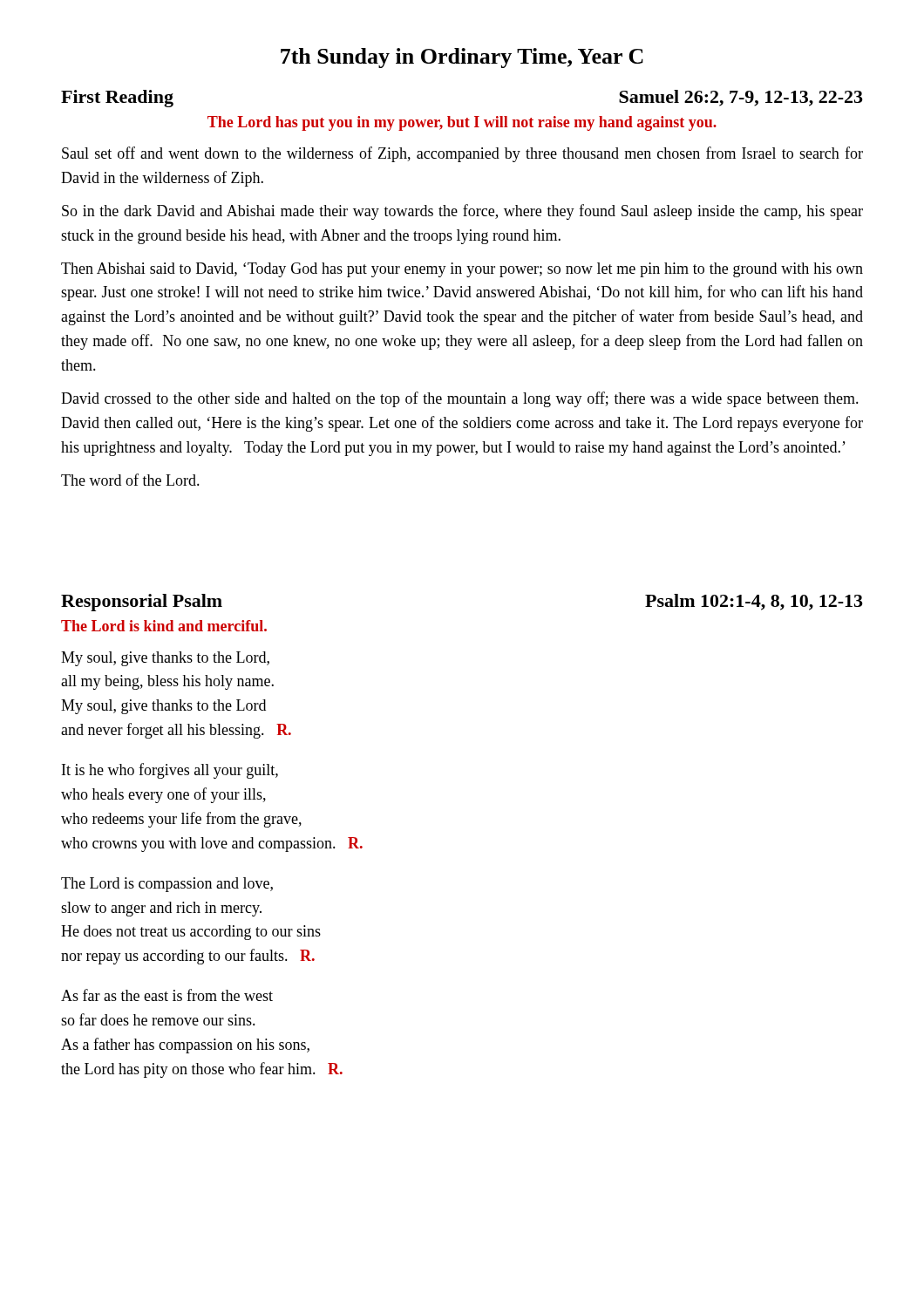Find the list item that says "It is he who forgives"
The width and height of the screenshot is (924, 1308).
pyautogui.click(x=212, y=807)
